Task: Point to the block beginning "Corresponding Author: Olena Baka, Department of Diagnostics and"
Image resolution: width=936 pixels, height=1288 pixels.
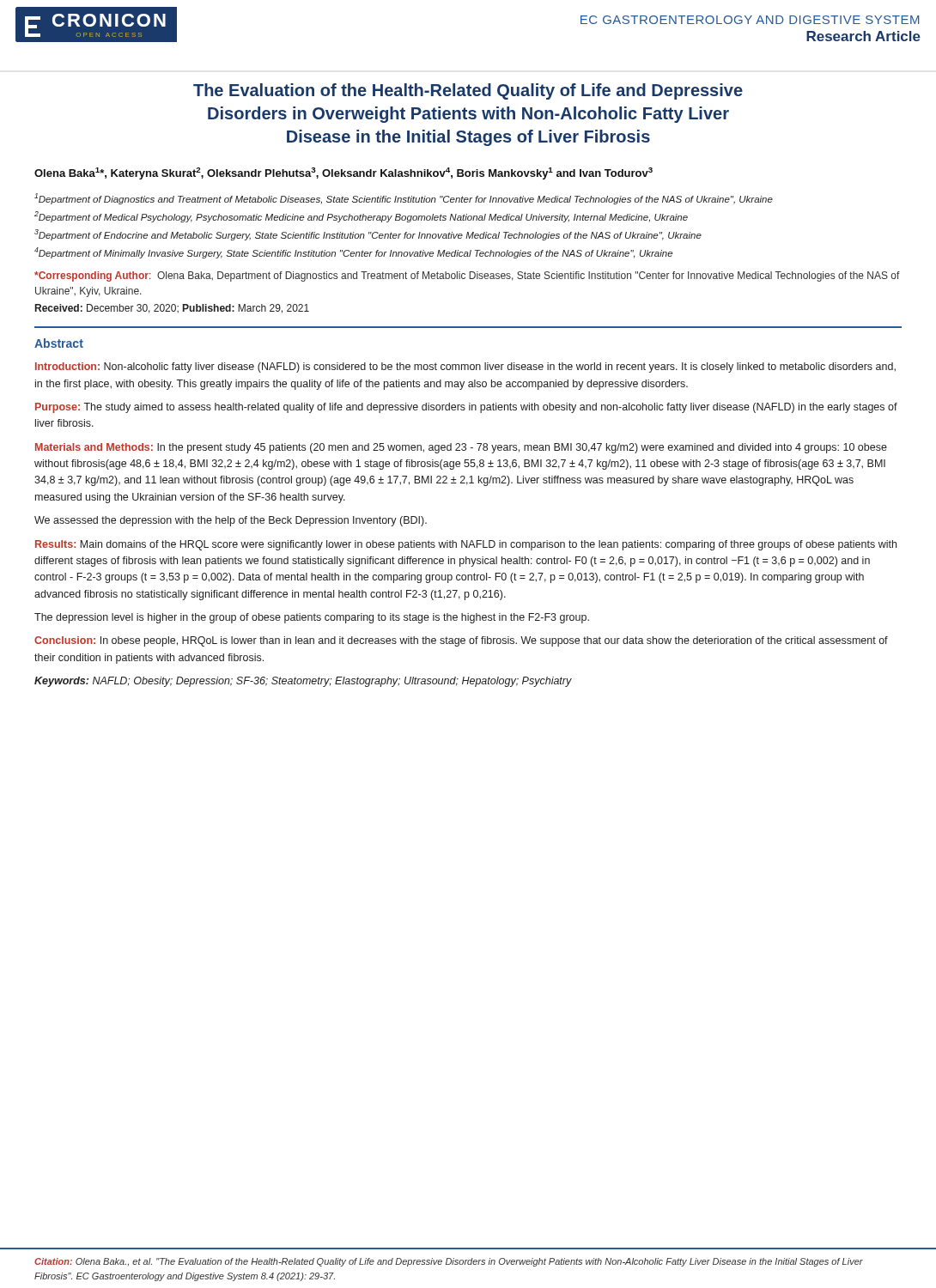Action: point(467,283)
